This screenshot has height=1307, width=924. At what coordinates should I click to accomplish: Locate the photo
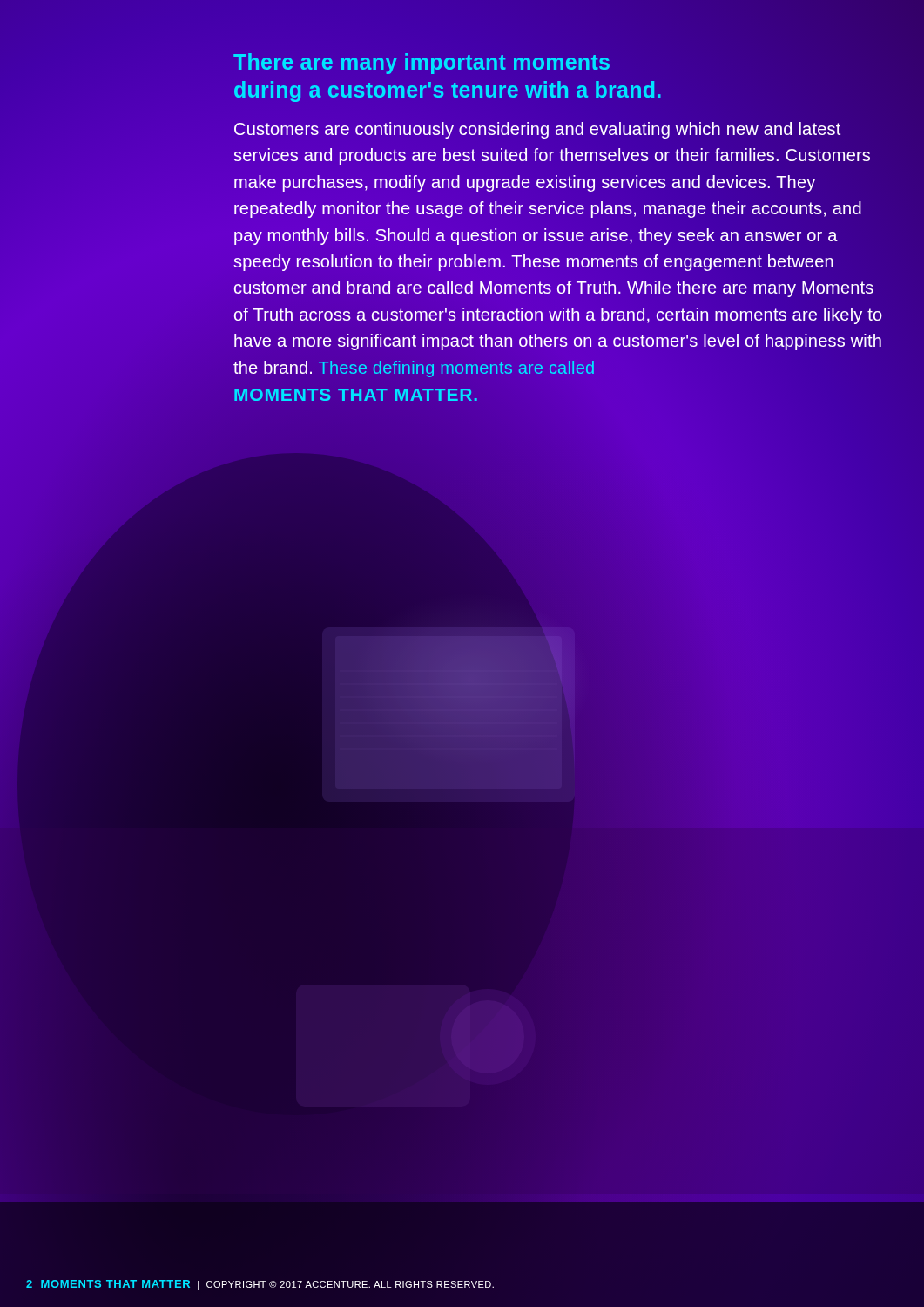tap(462, 654)
